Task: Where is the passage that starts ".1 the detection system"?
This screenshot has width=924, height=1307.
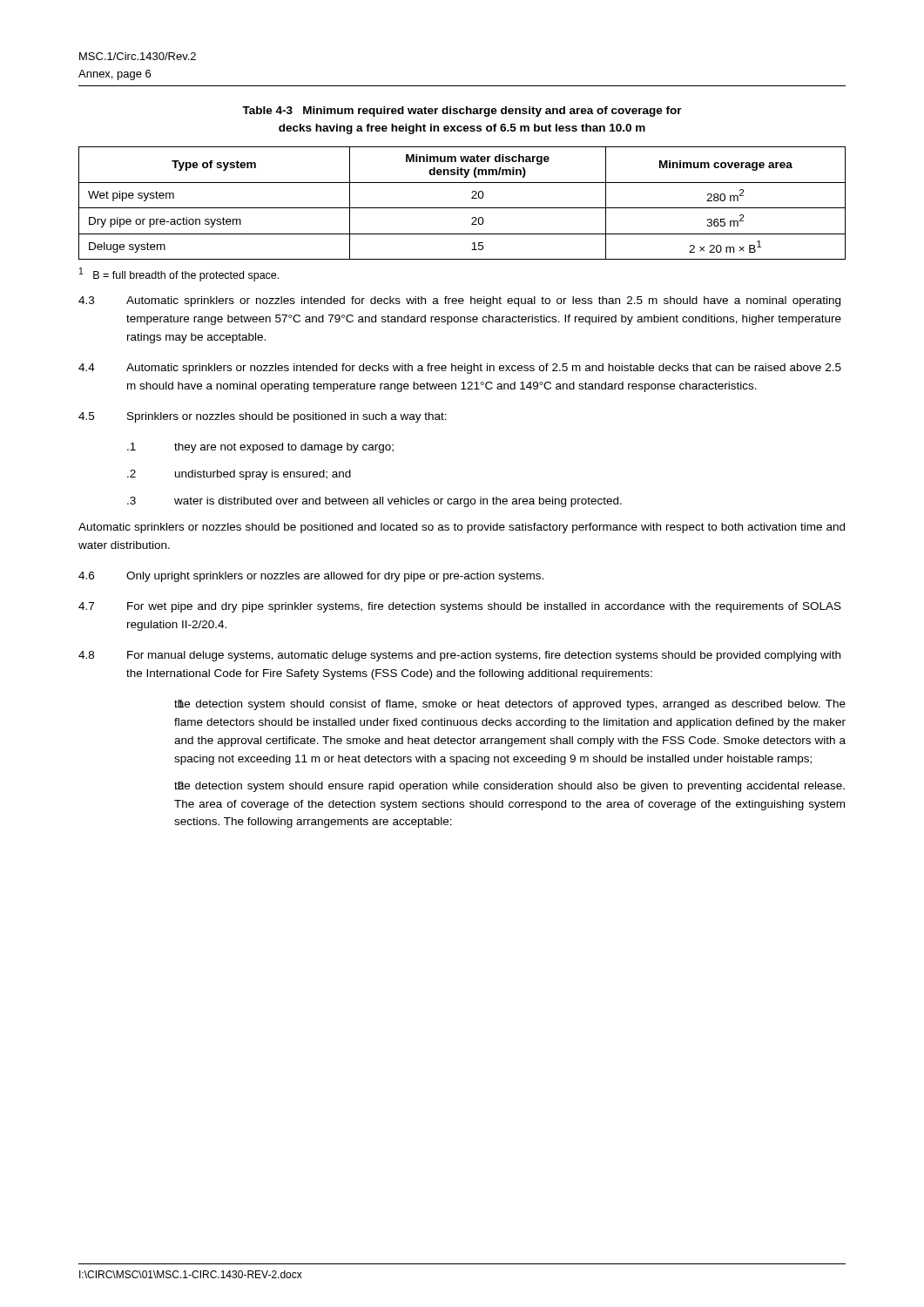Action: (x=462, y=732)
